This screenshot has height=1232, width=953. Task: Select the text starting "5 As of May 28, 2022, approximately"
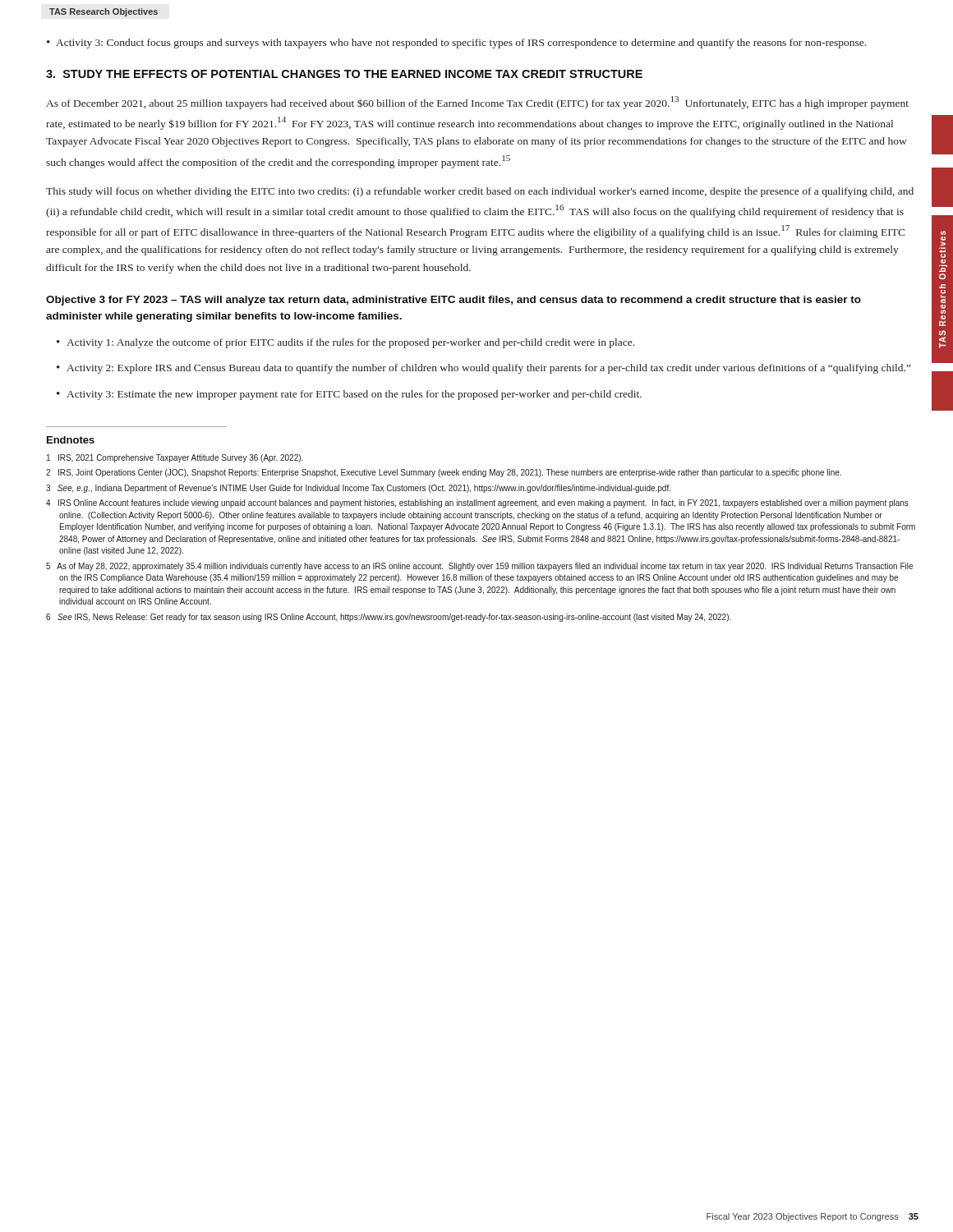(480, 584)
